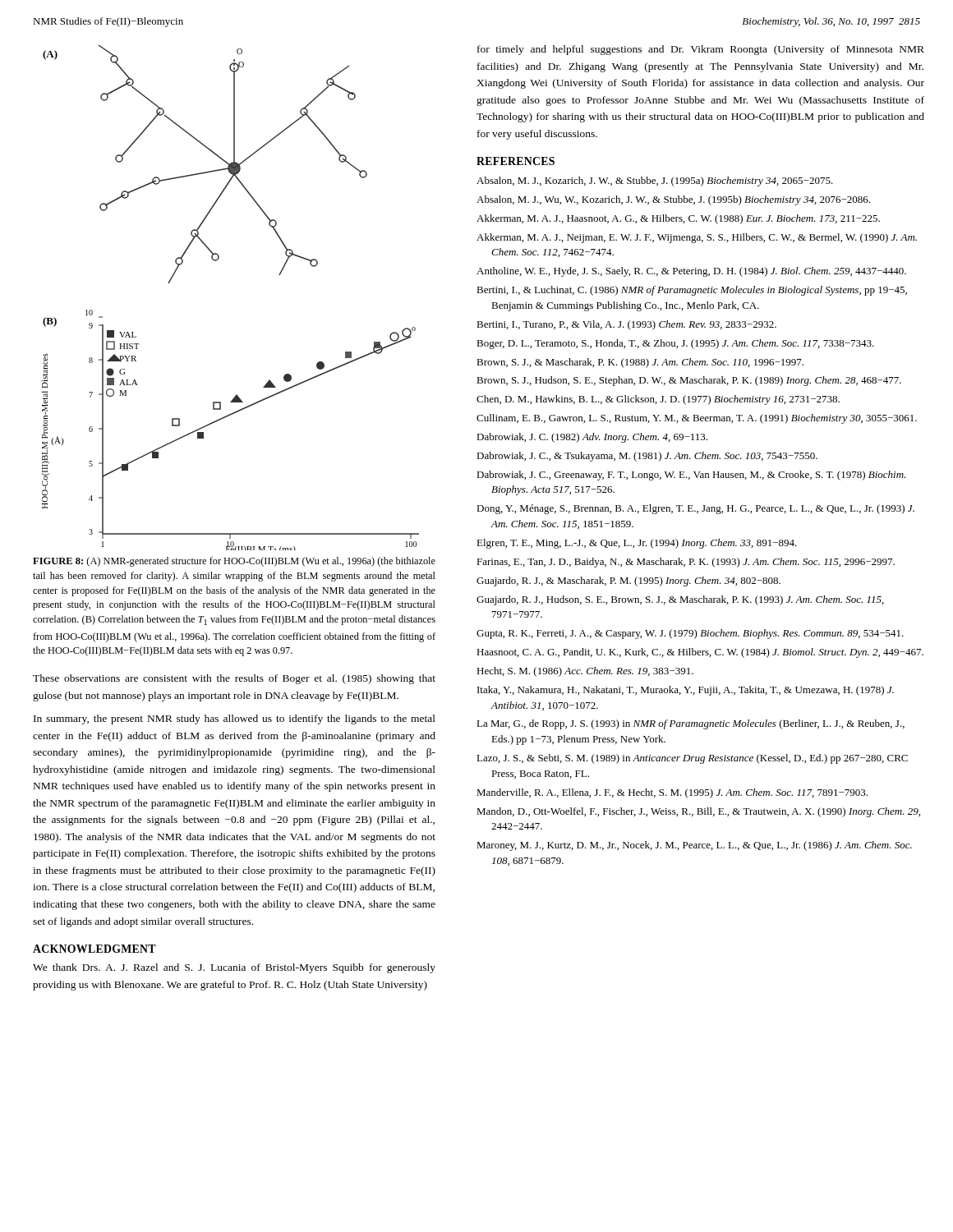
Task: Find the text block starting "Absalon, M. J., Wu, W., Kozarich, J. W.,"
Action: coord(674,199)
